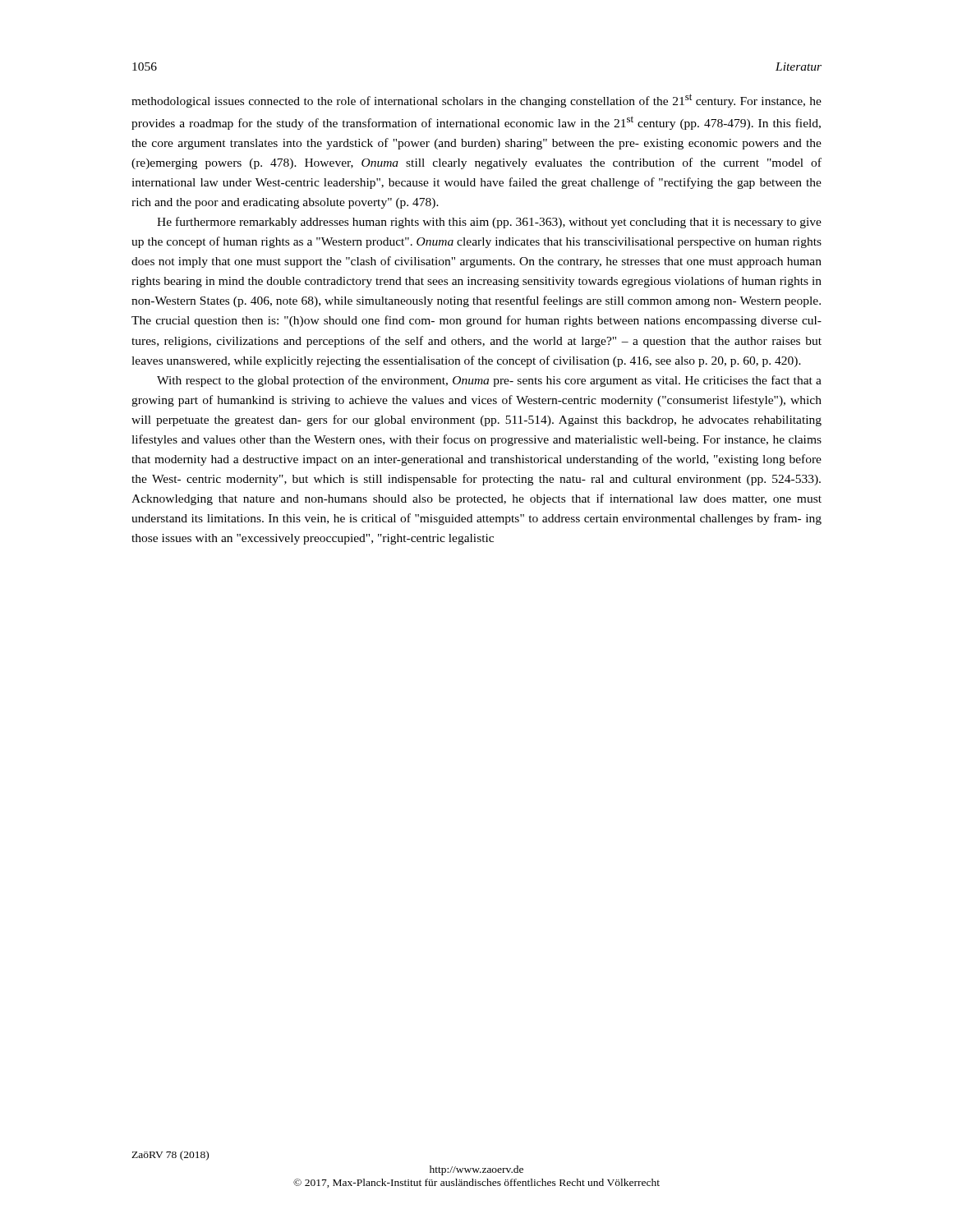Find the block on this page that starts "With respect to the global protection of the"
953x1232 pixels.
coord(476,459)
